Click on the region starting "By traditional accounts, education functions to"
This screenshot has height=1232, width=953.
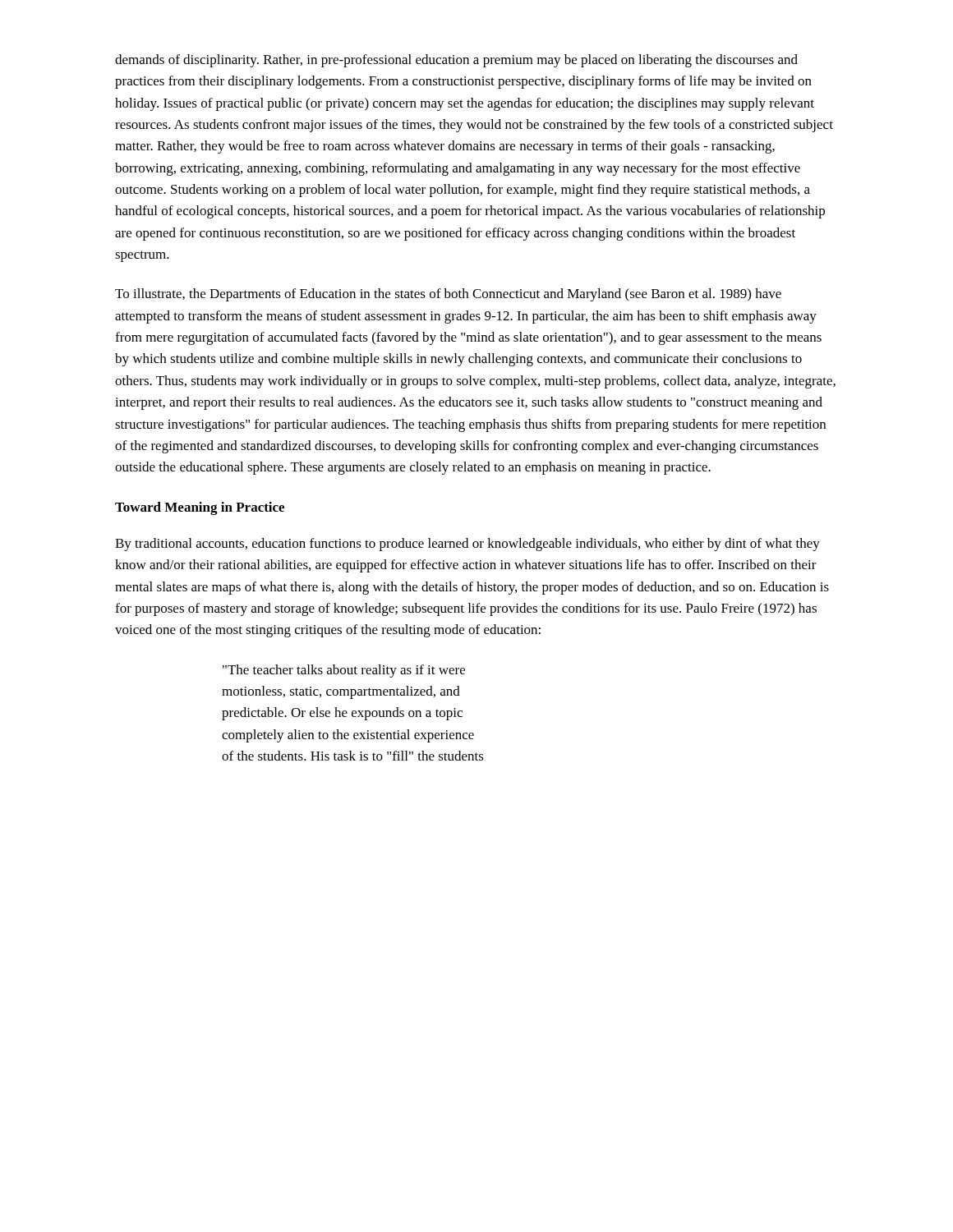pos(472,586)
